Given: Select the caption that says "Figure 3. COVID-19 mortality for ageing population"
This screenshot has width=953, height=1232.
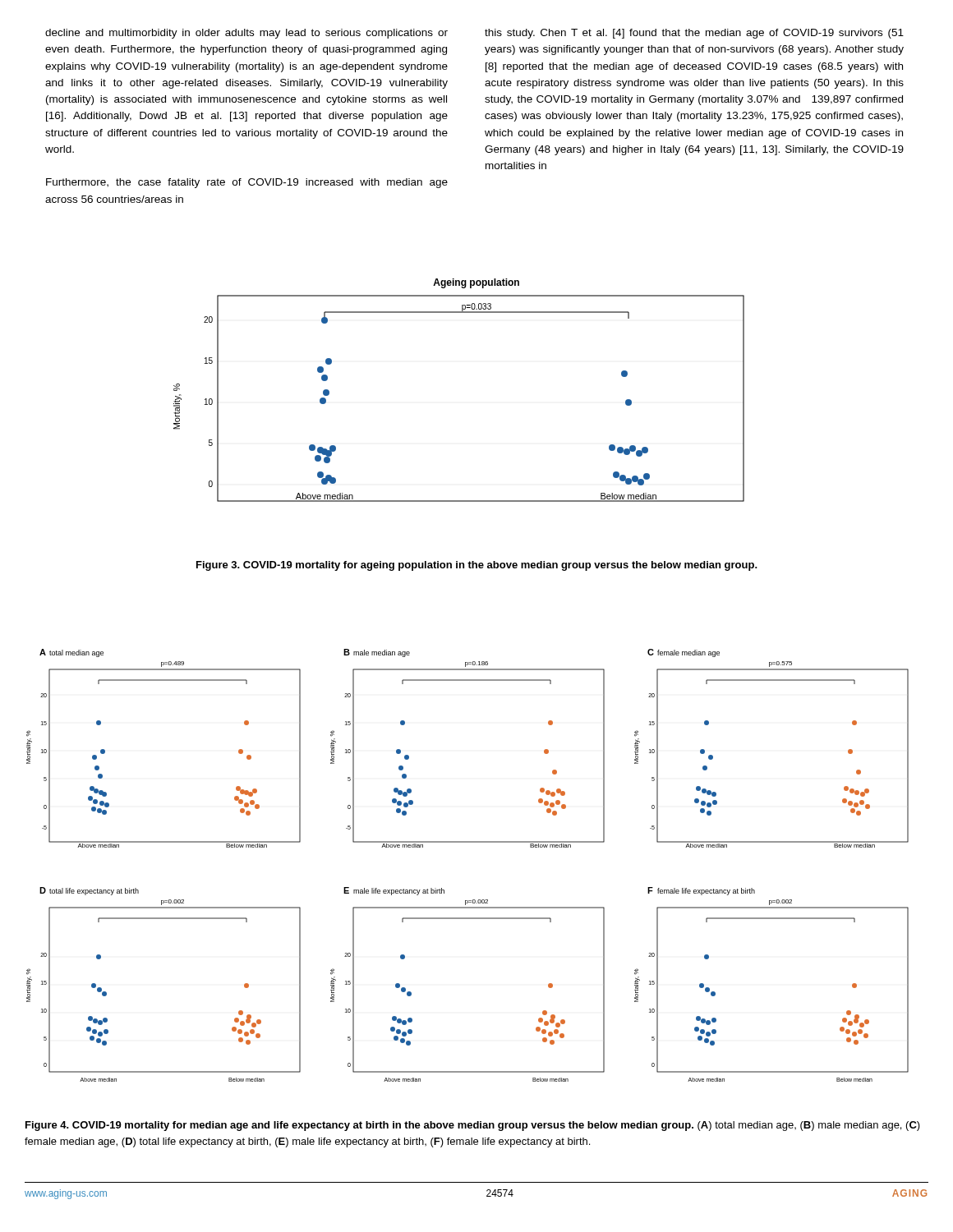Looking at the screenshot, I should tap(476, 565).
